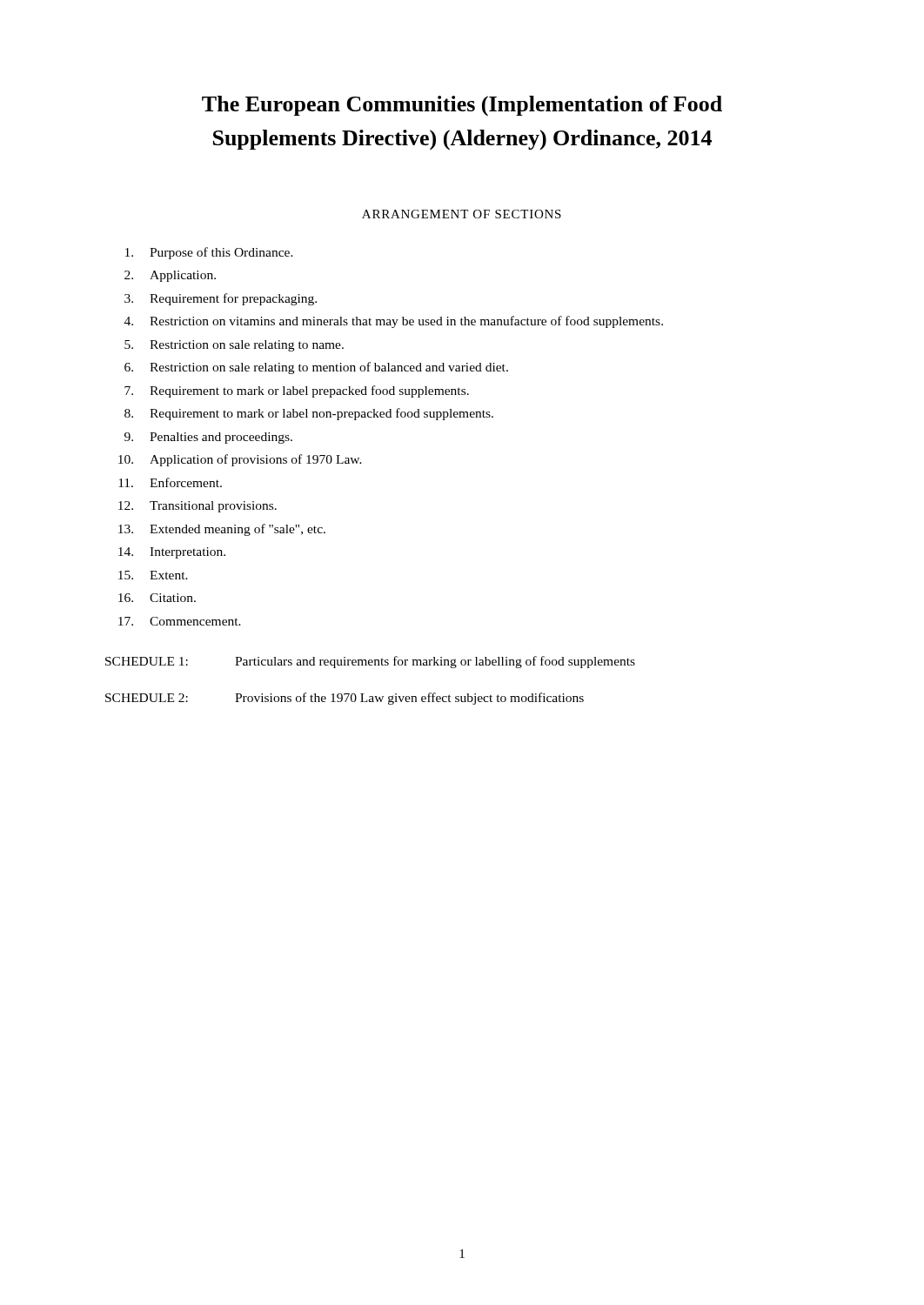Locate the list item that says "9. Penalties and"

pyautogui.click(x=208, y=438)
